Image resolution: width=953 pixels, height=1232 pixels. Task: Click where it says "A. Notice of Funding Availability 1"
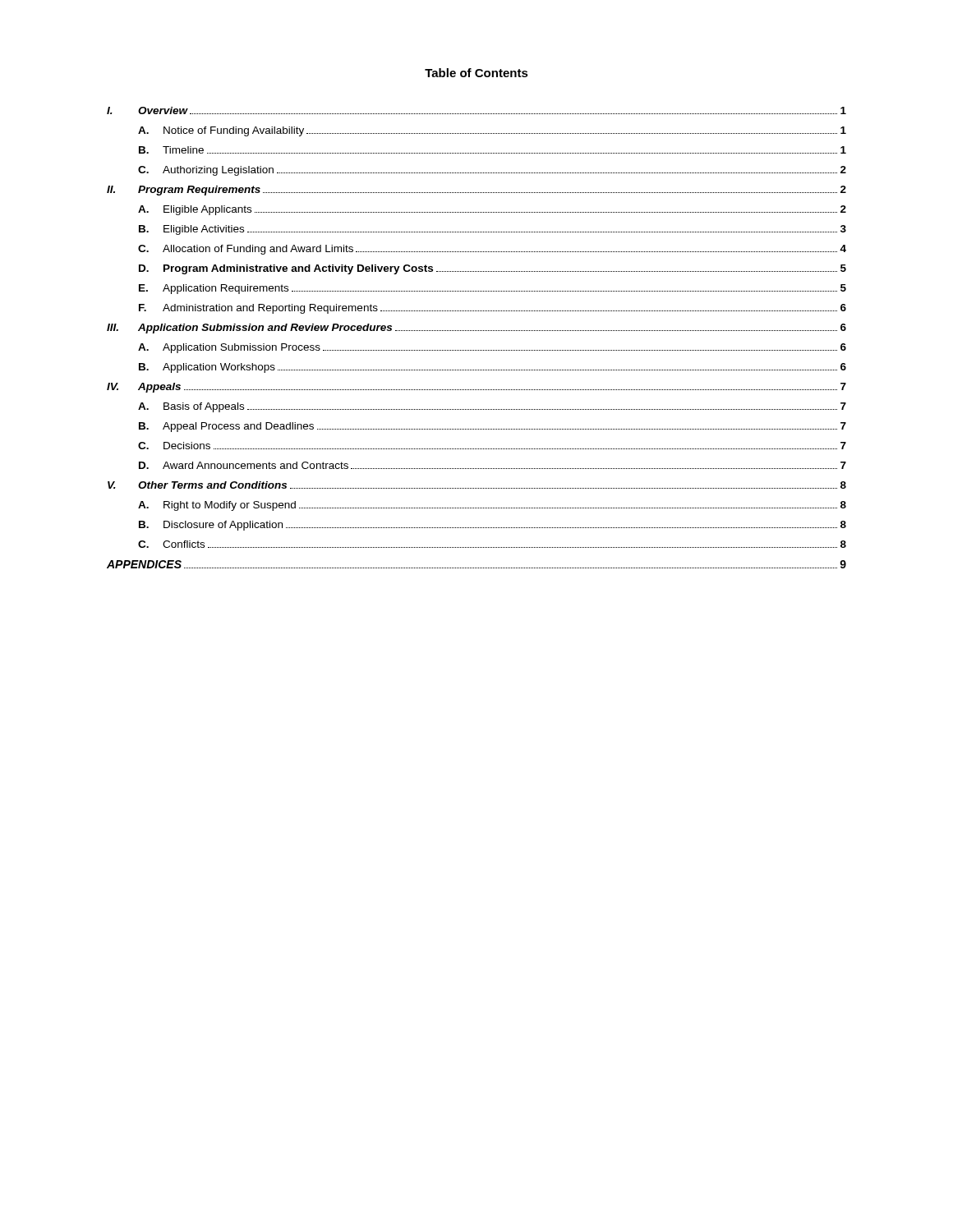[492, 130]
